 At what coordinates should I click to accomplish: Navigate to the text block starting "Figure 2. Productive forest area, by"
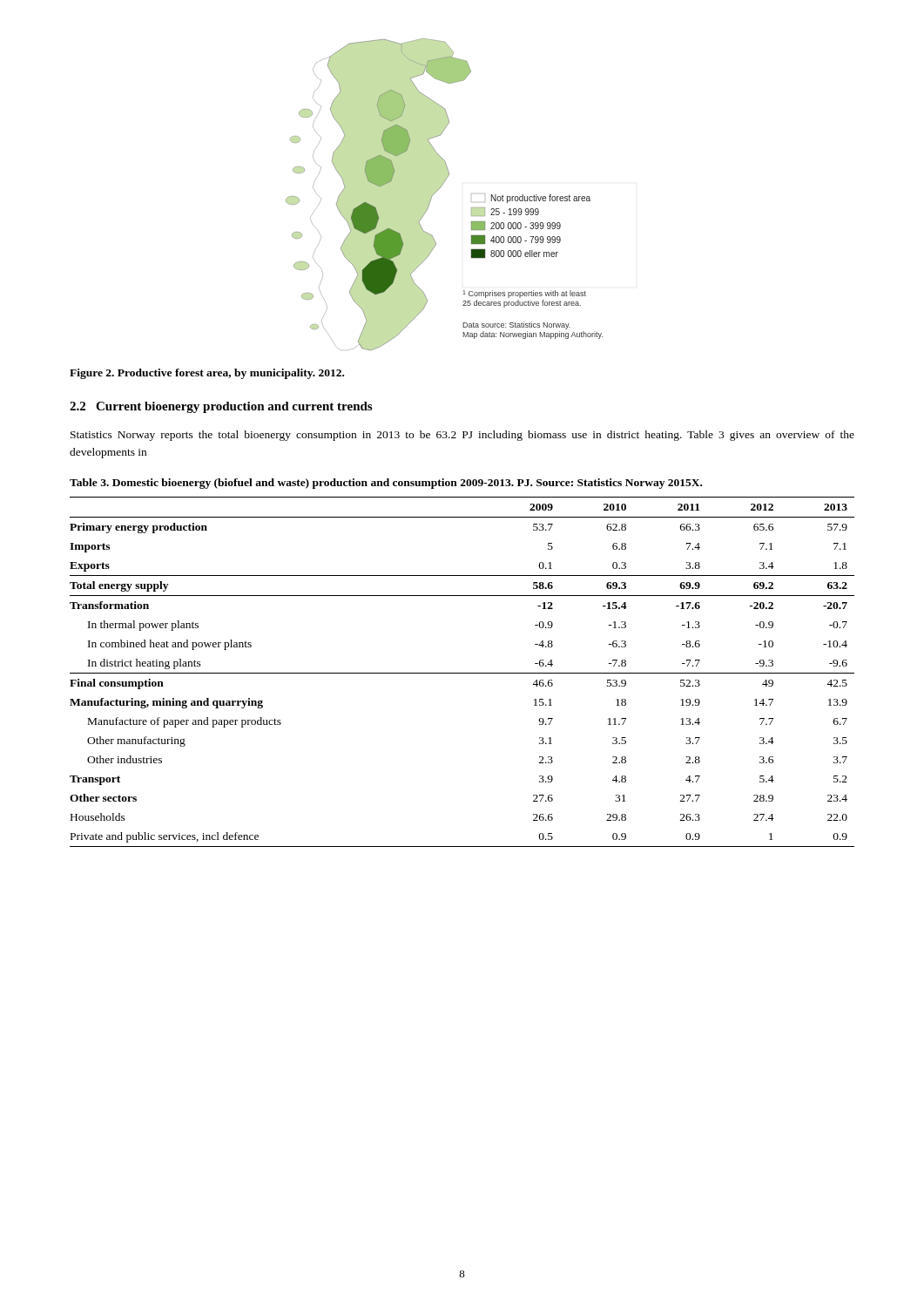click(207, 372)
